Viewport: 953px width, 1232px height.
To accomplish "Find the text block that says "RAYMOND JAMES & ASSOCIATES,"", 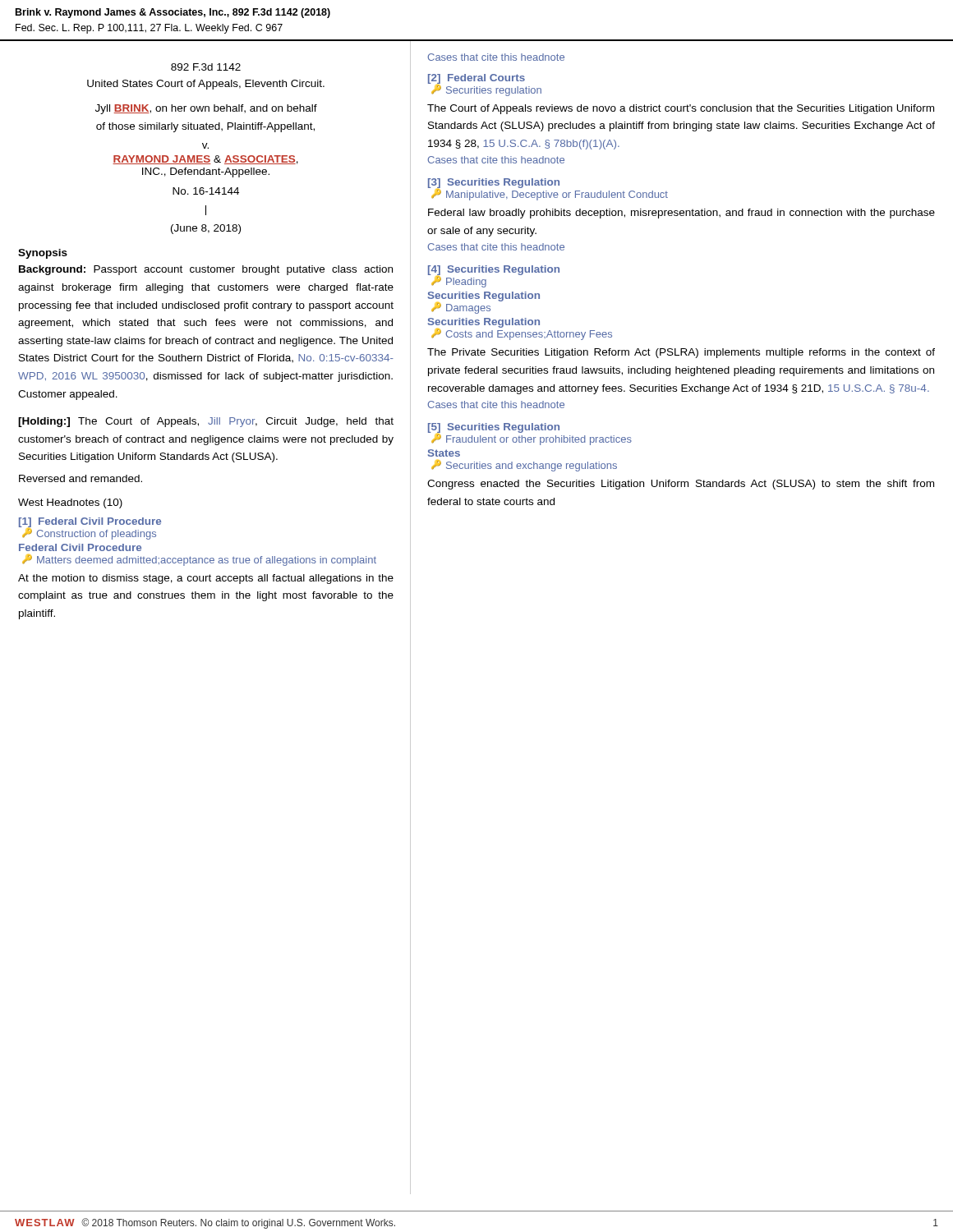I will tap(206, 165).
